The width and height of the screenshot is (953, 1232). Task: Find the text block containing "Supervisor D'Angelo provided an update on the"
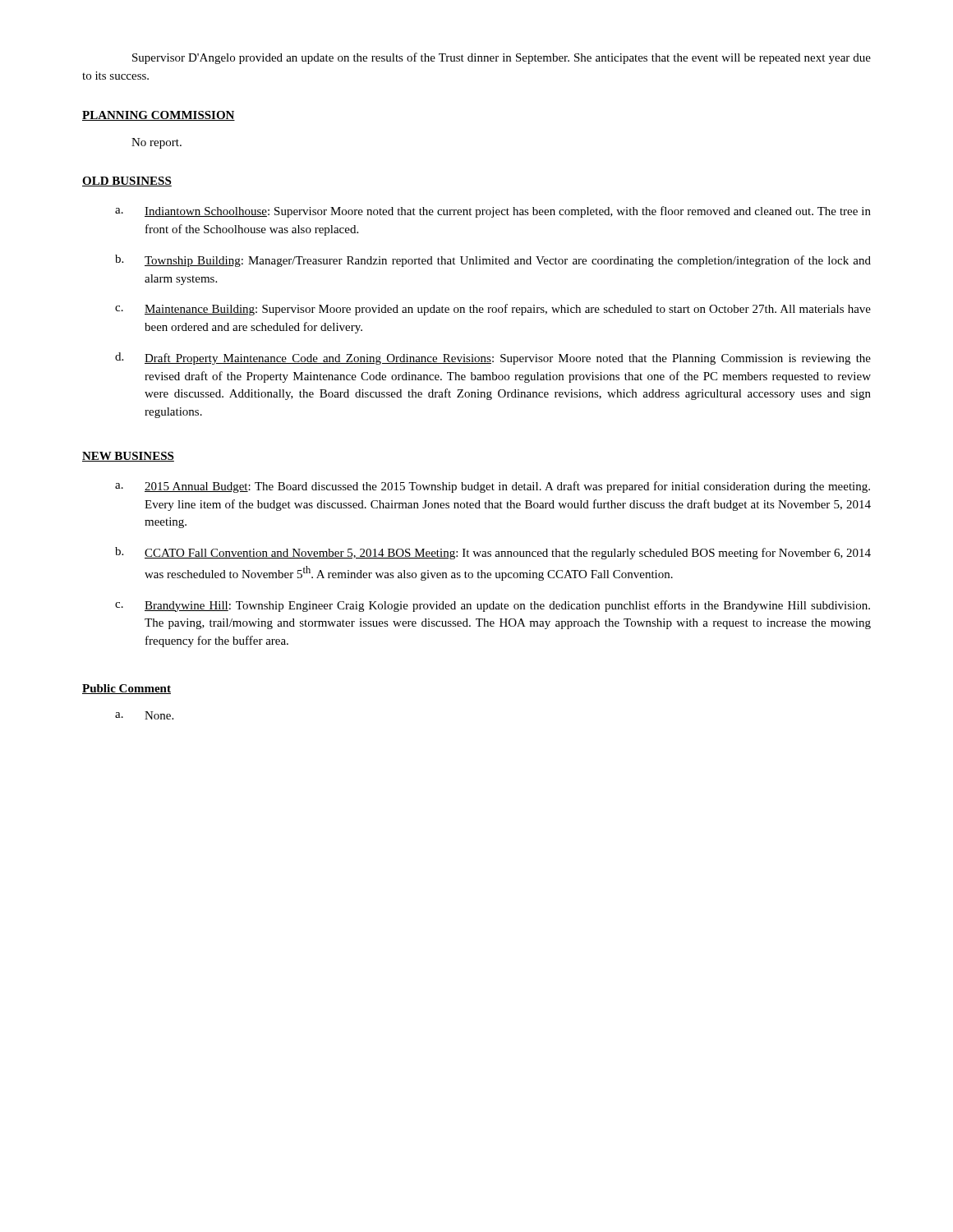click(x=476, y=67)
